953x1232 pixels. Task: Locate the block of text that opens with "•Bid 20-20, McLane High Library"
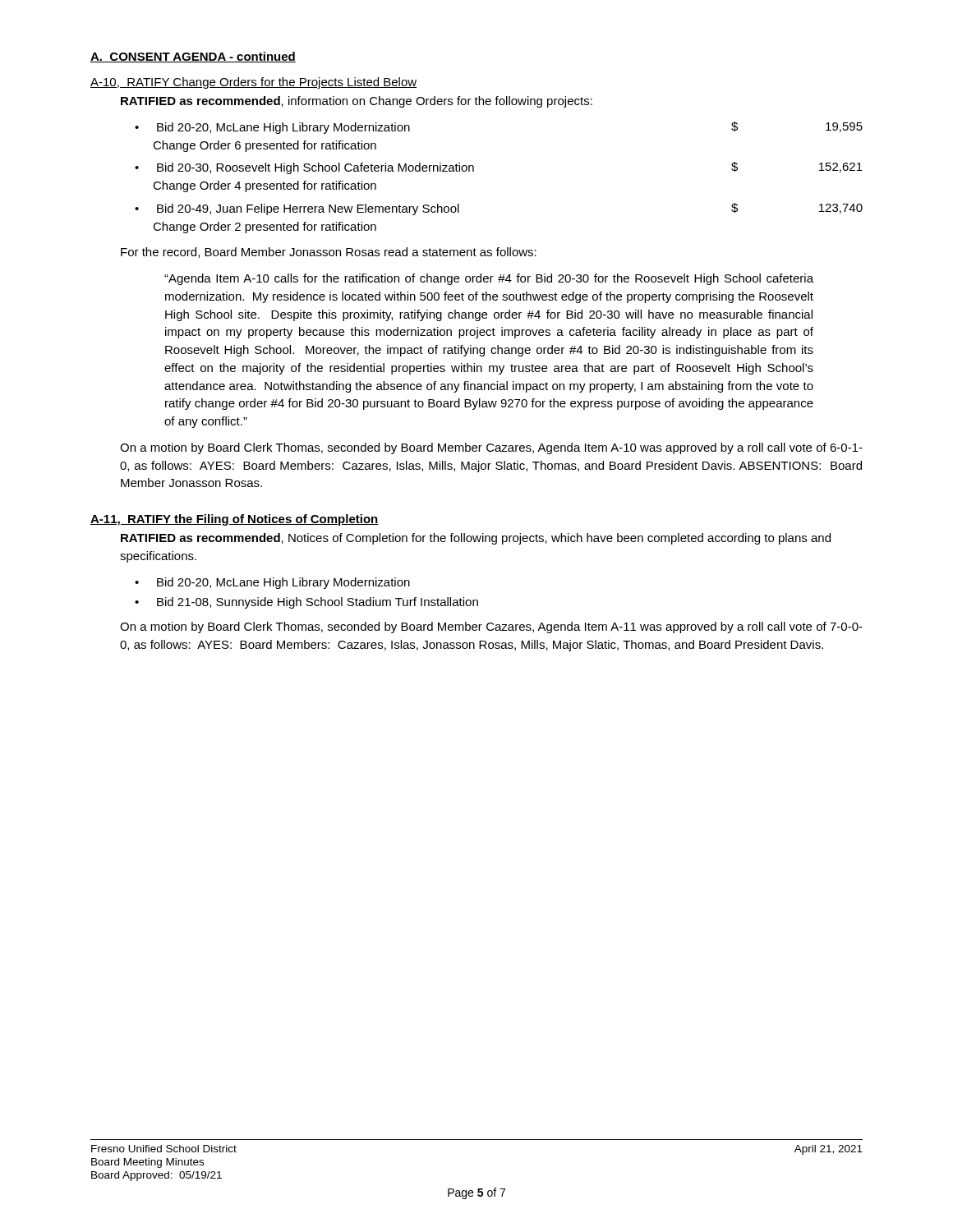283,128
